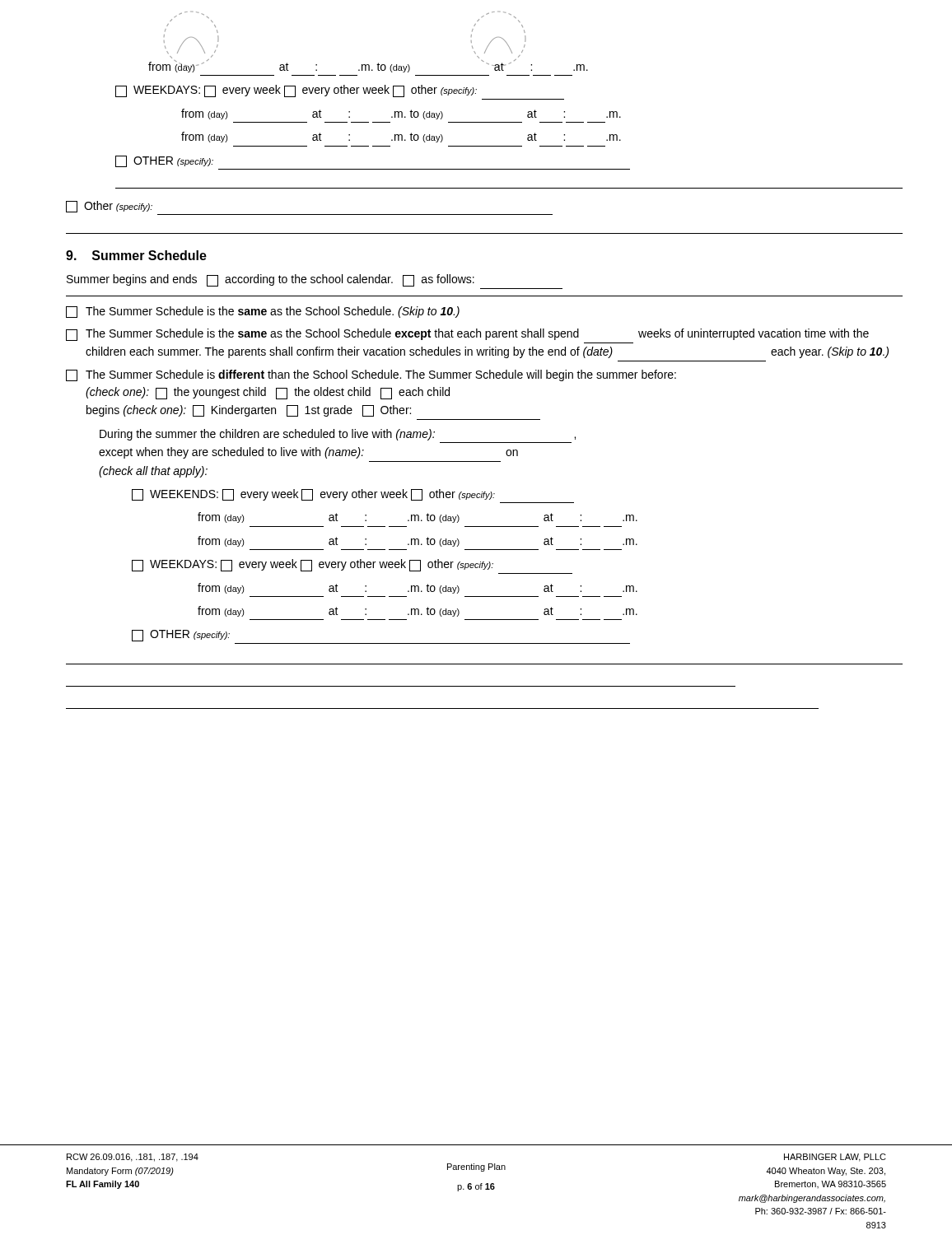The image size is (952, 1235).
Task: Point to the element starting "Summer begins and ends according to the"
Action: pos(314,281)
